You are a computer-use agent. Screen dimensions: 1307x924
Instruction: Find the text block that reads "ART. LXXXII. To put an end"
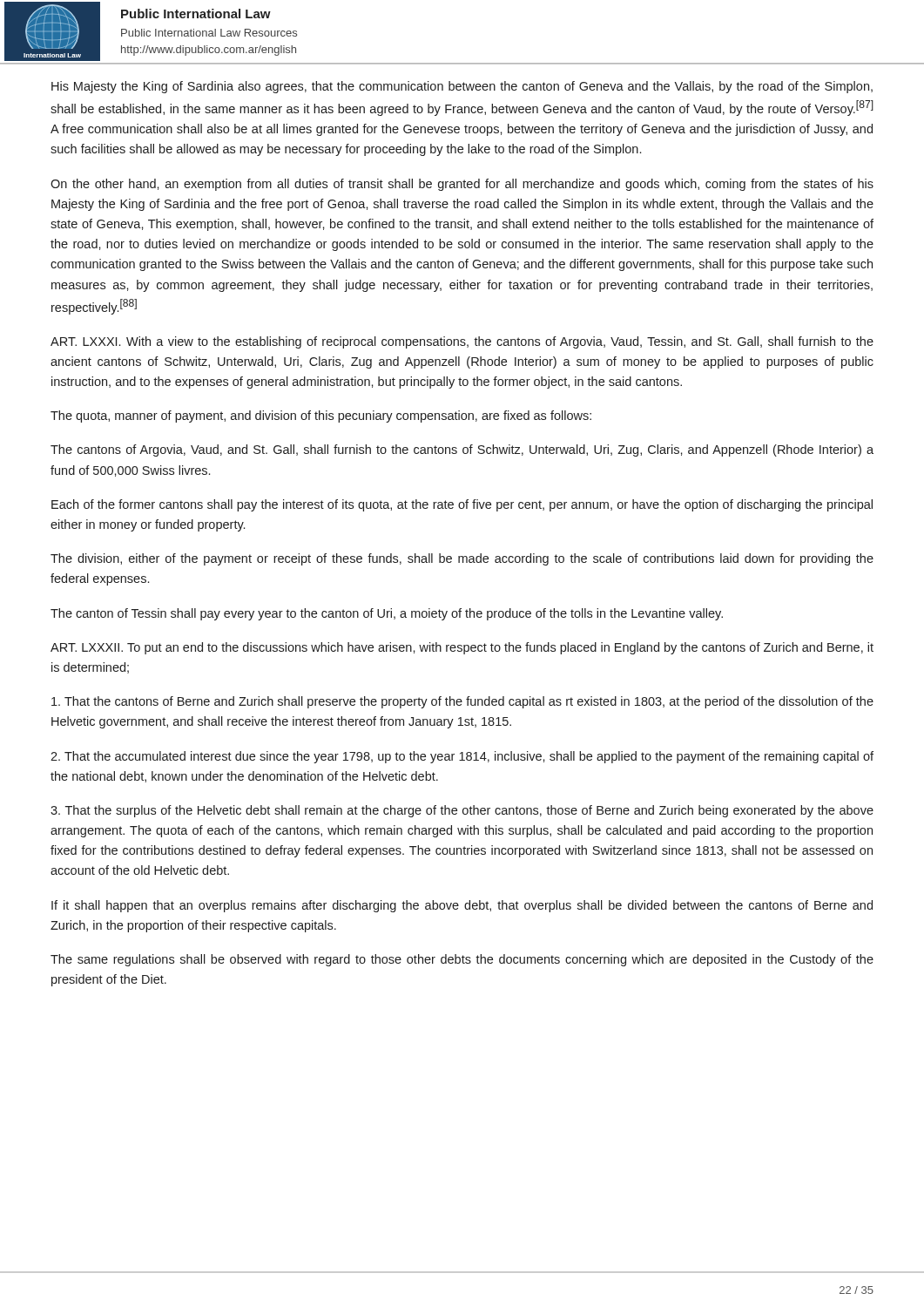[462, 657]
